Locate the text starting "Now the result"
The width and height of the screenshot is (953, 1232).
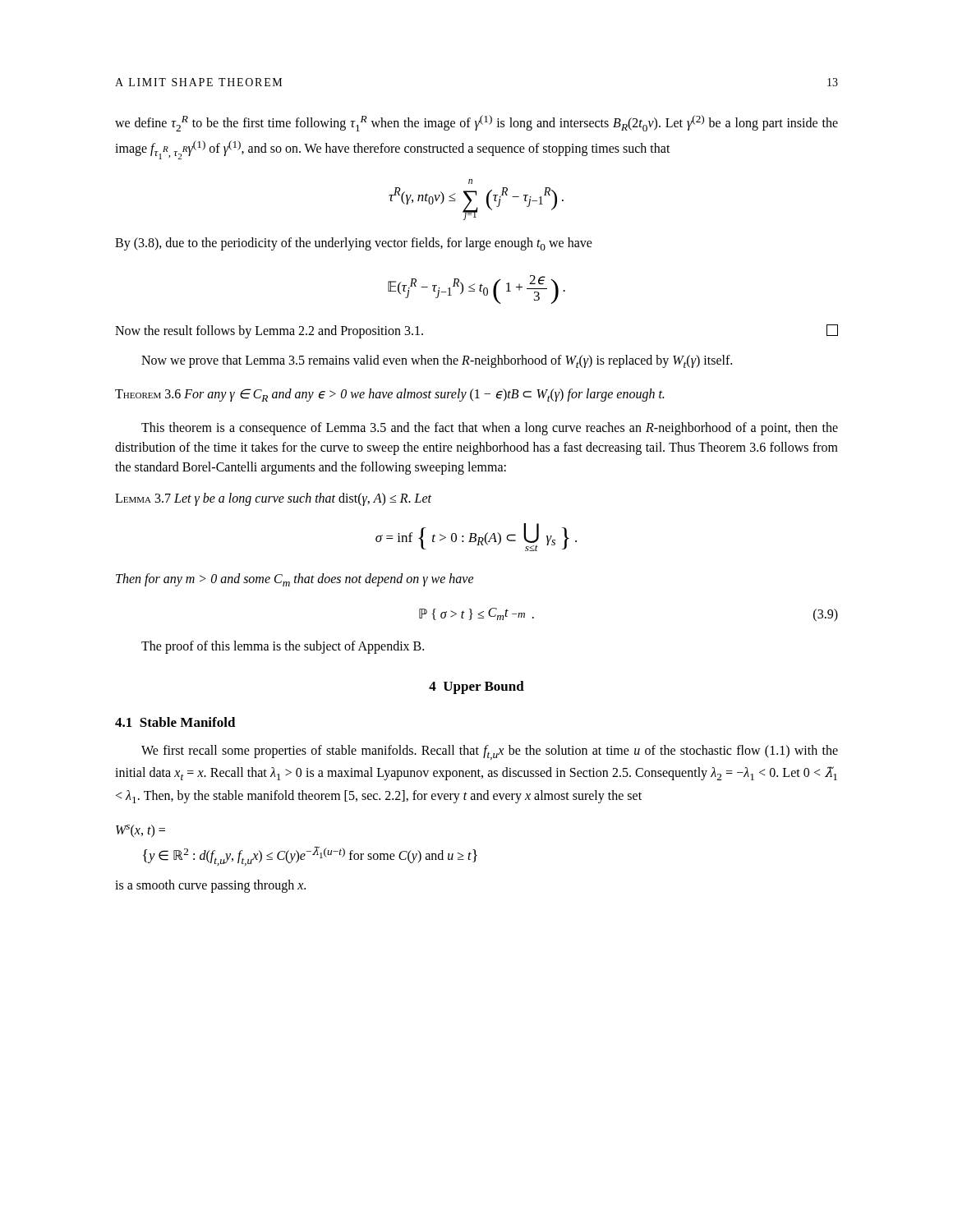271,331
